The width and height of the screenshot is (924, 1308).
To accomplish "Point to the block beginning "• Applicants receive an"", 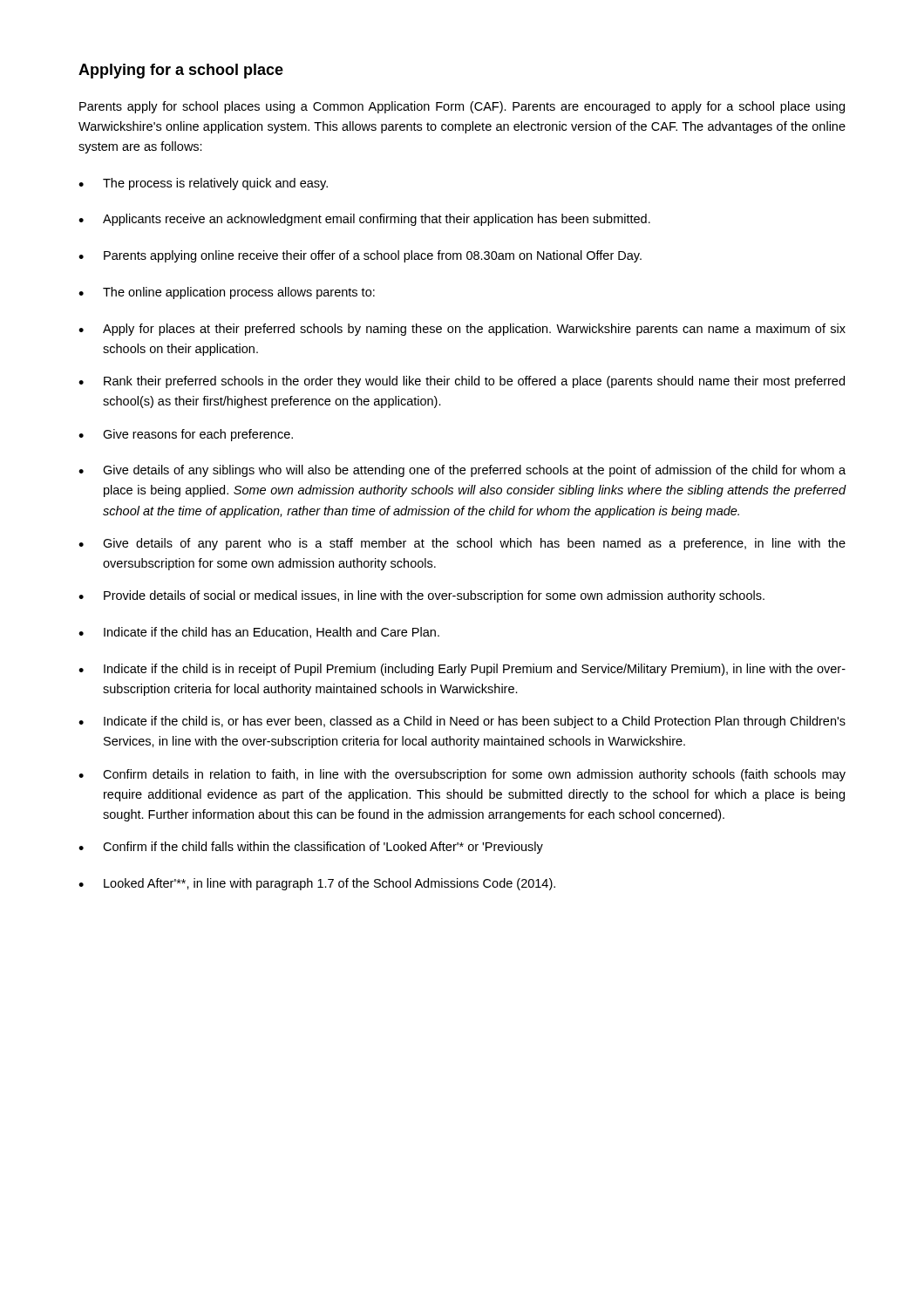I will [x=462, y=222].
